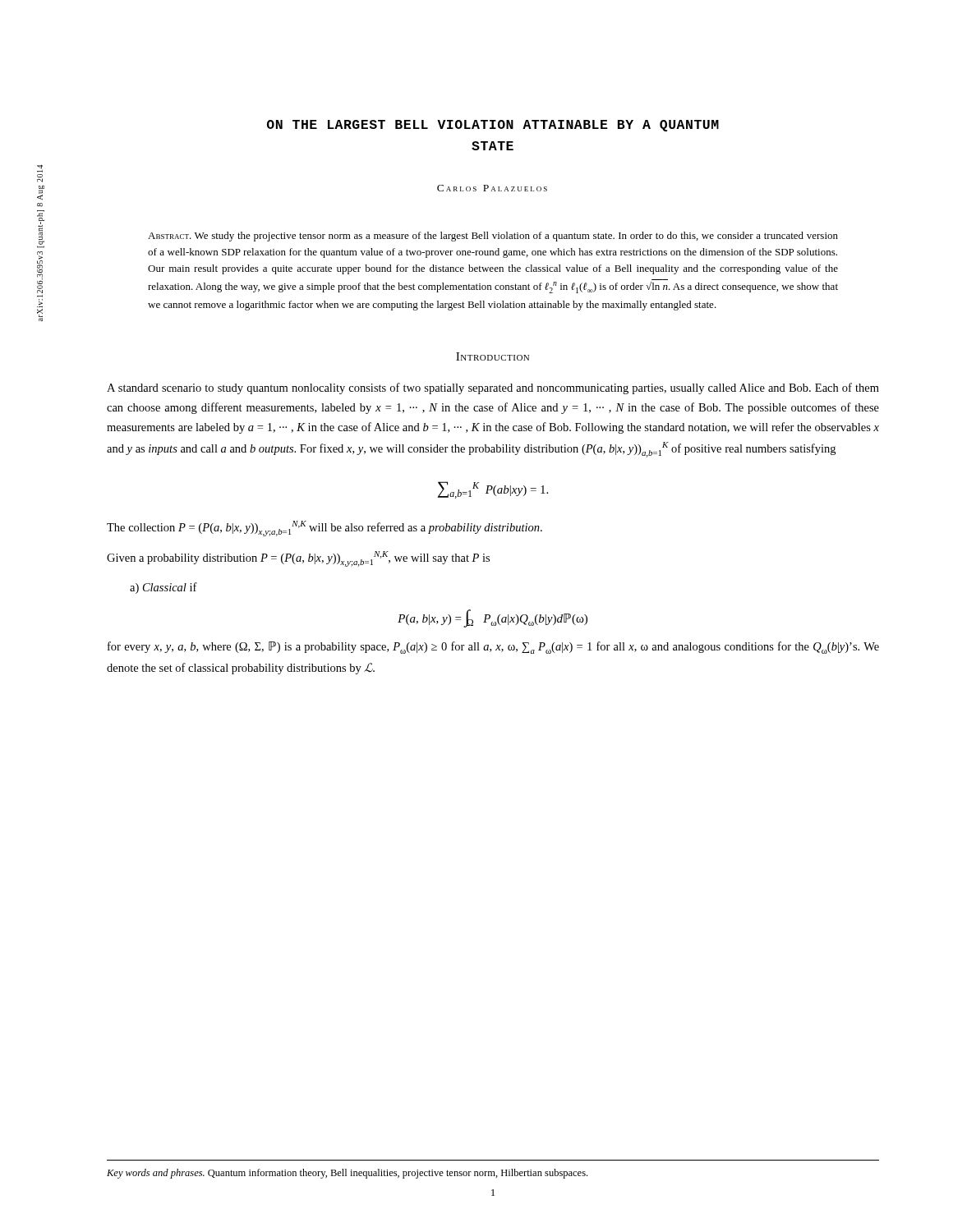Select the formula containing "∑a,b=1K P(ab|xy) = 1."

coord(493,488)
